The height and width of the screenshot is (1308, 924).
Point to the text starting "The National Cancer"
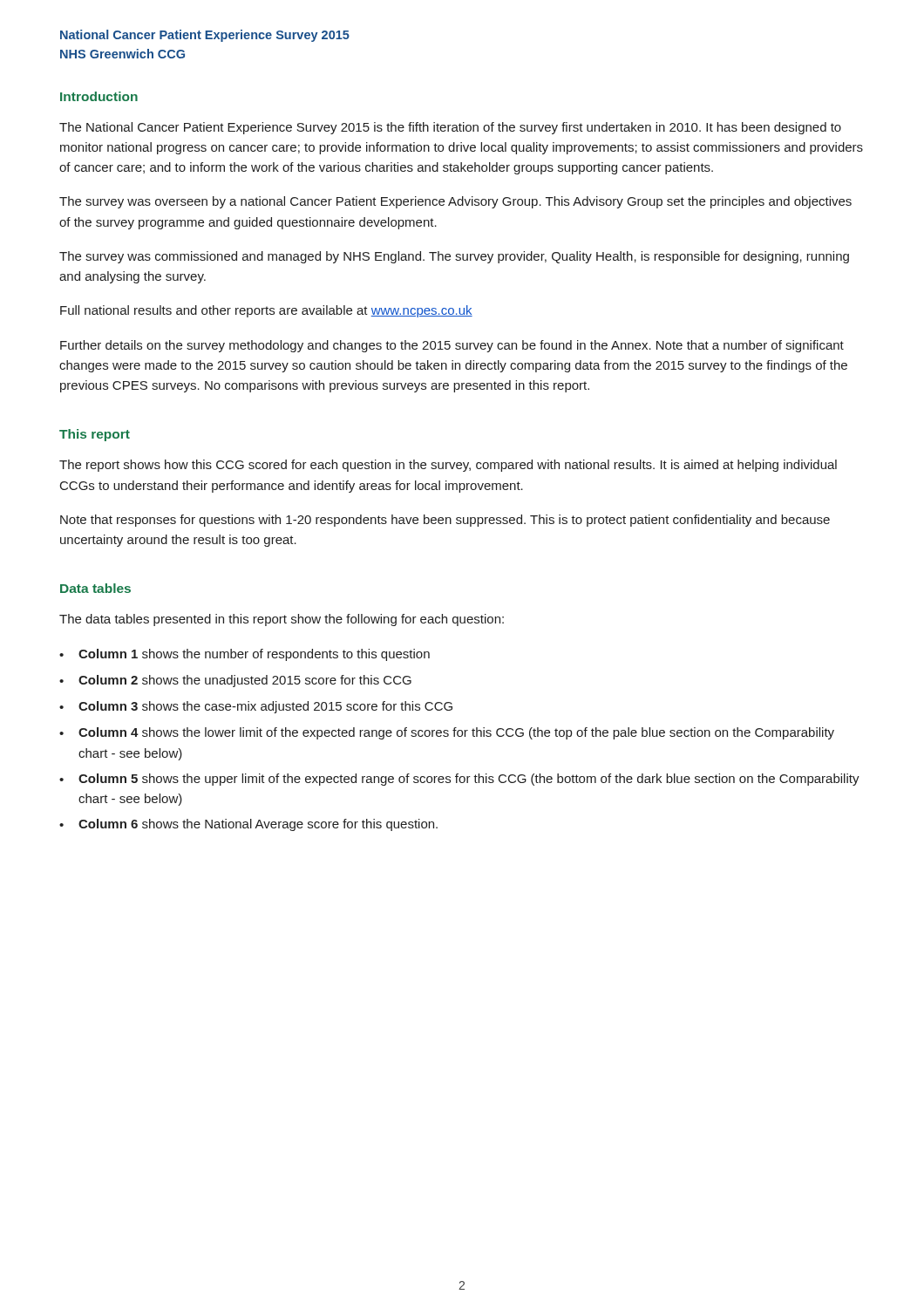click(x=461, y=147)
